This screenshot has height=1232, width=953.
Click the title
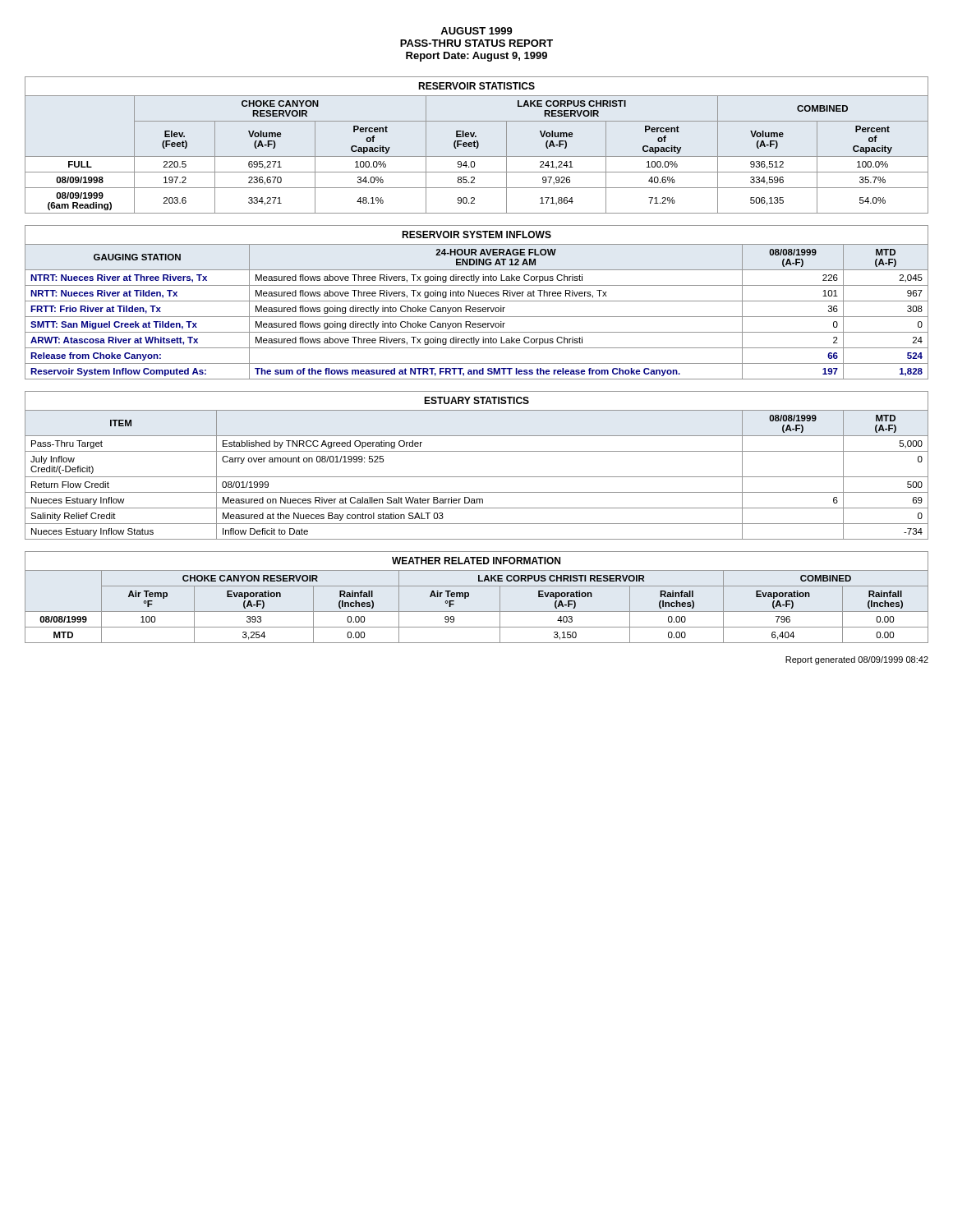pyautogui.click(x=476, y=43)
